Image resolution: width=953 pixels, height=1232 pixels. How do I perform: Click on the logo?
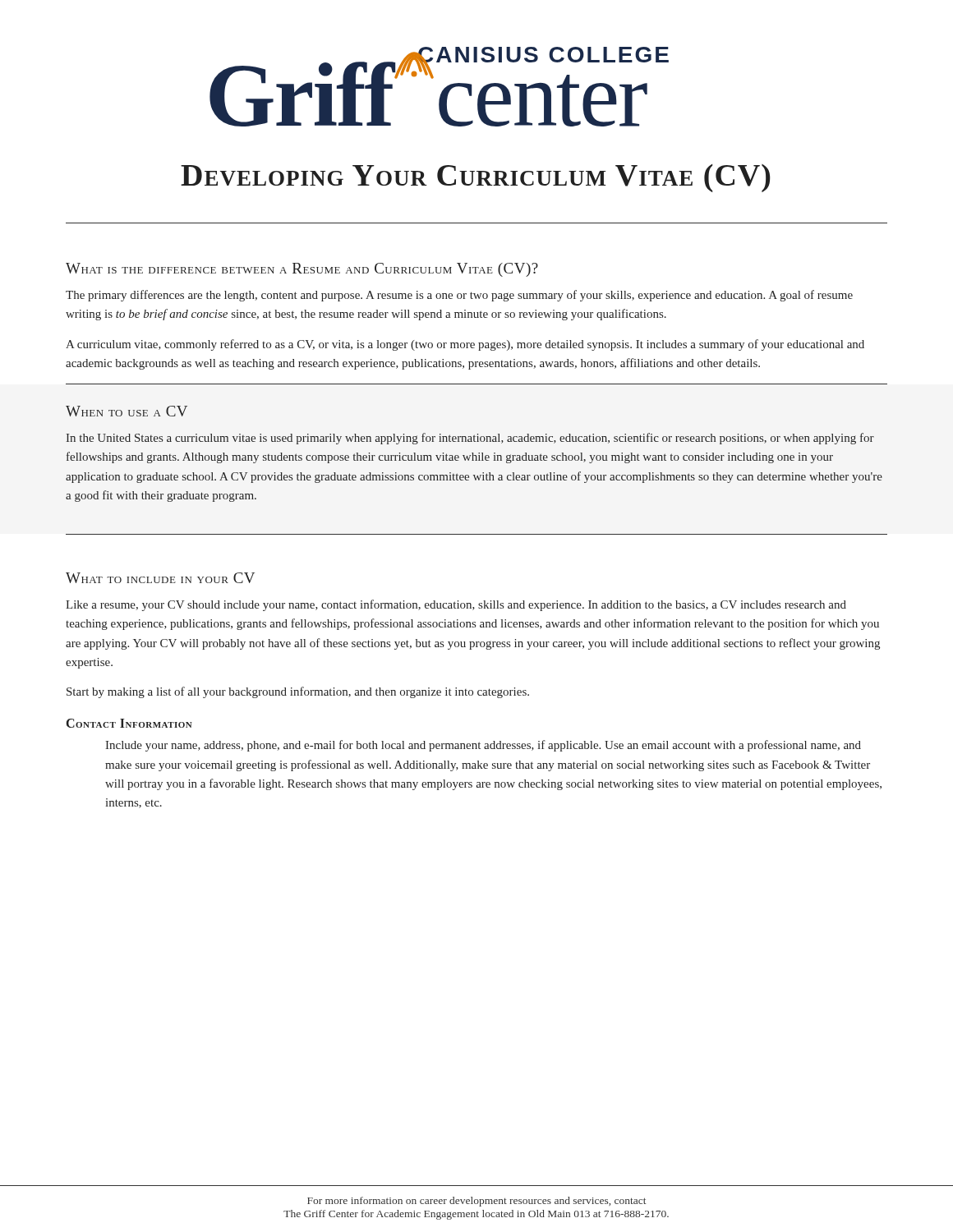(x=476, y=78)
